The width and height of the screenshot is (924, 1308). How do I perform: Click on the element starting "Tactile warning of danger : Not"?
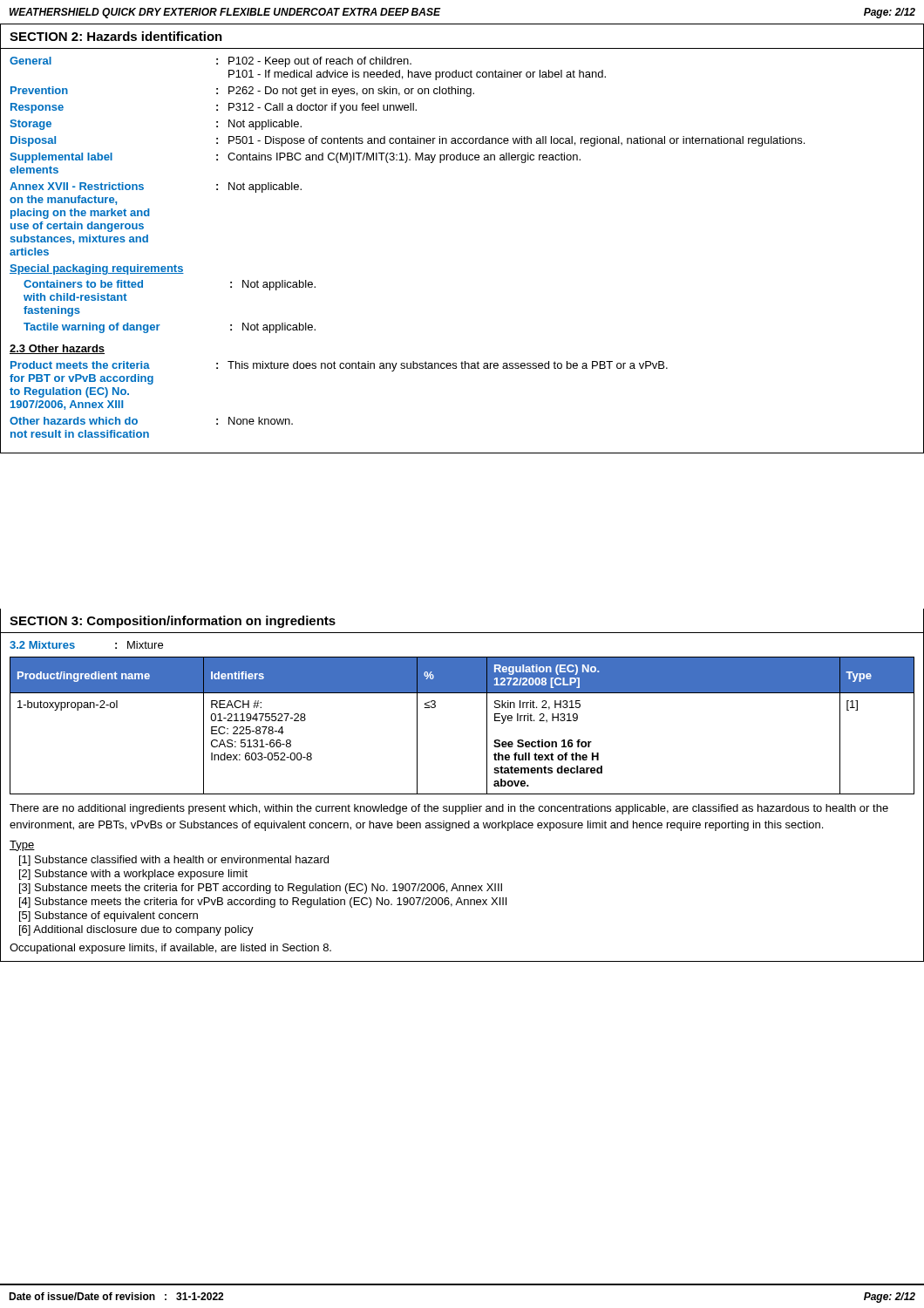(x=89, y=327)
